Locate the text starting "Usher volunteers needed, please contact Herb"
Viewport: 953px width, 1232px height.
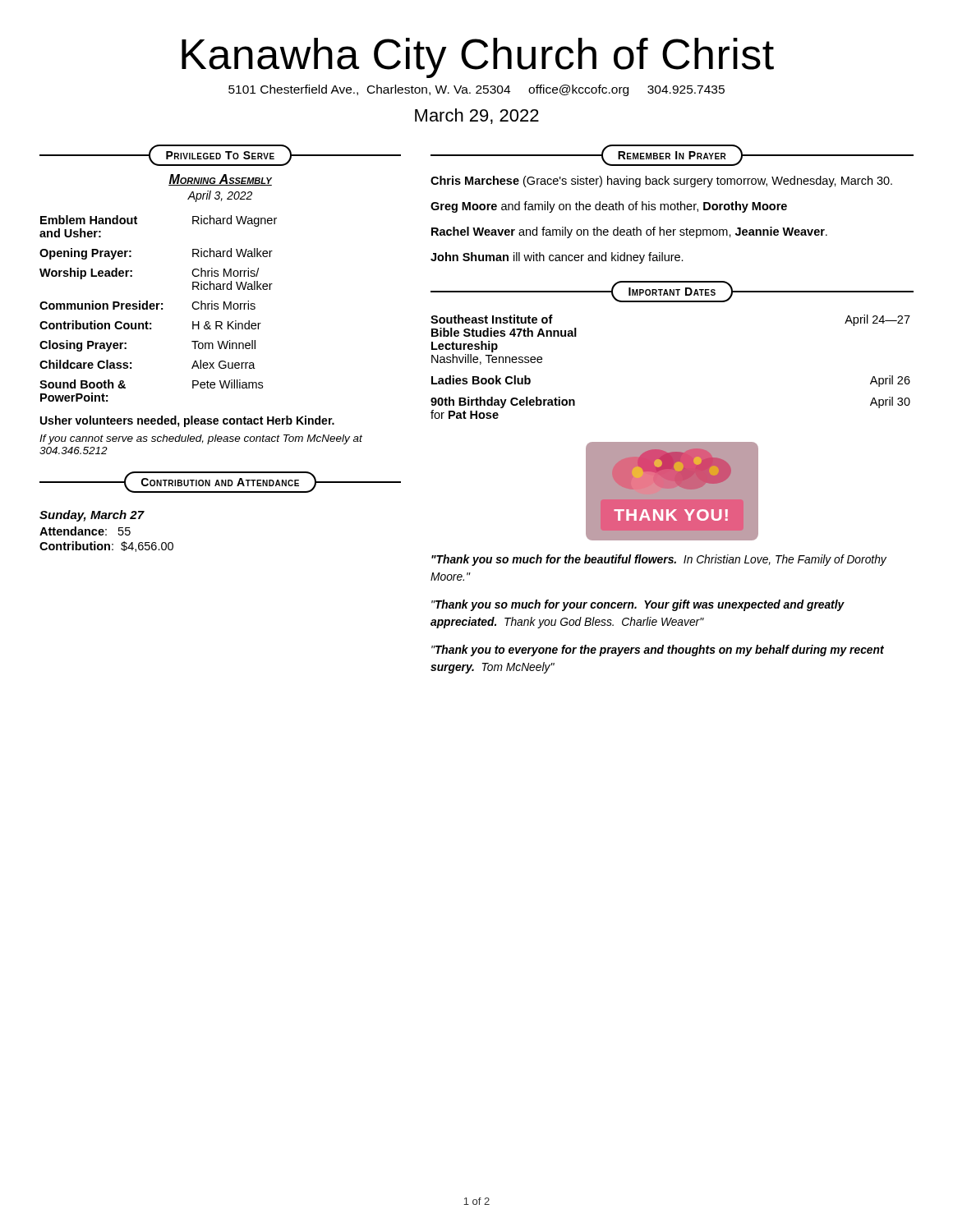click(x=220, y=421)
